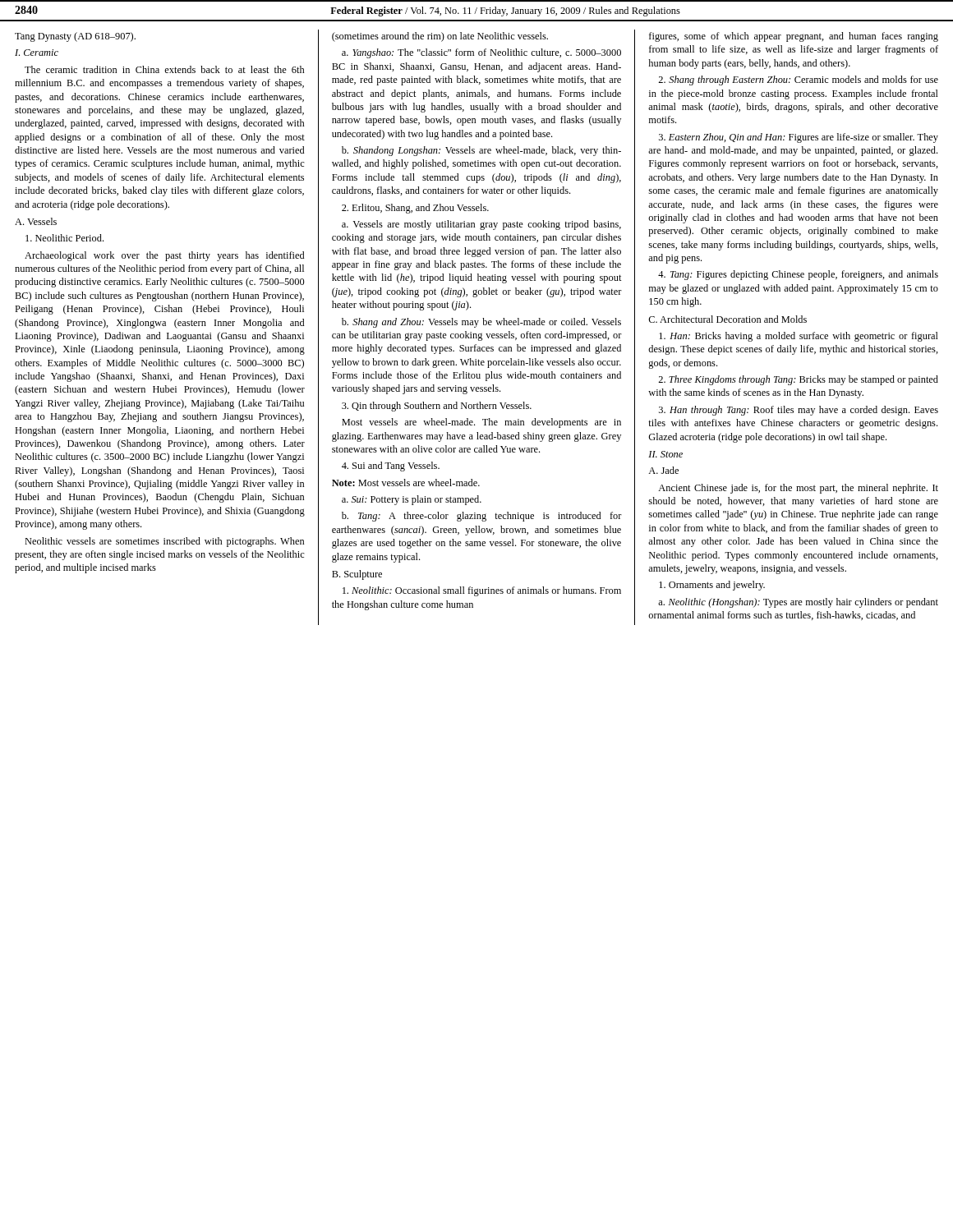Point to the text starting "Shang through Eastern Zhou:"
Viewport: 953px width, 1232px height.
coord(793,100)
